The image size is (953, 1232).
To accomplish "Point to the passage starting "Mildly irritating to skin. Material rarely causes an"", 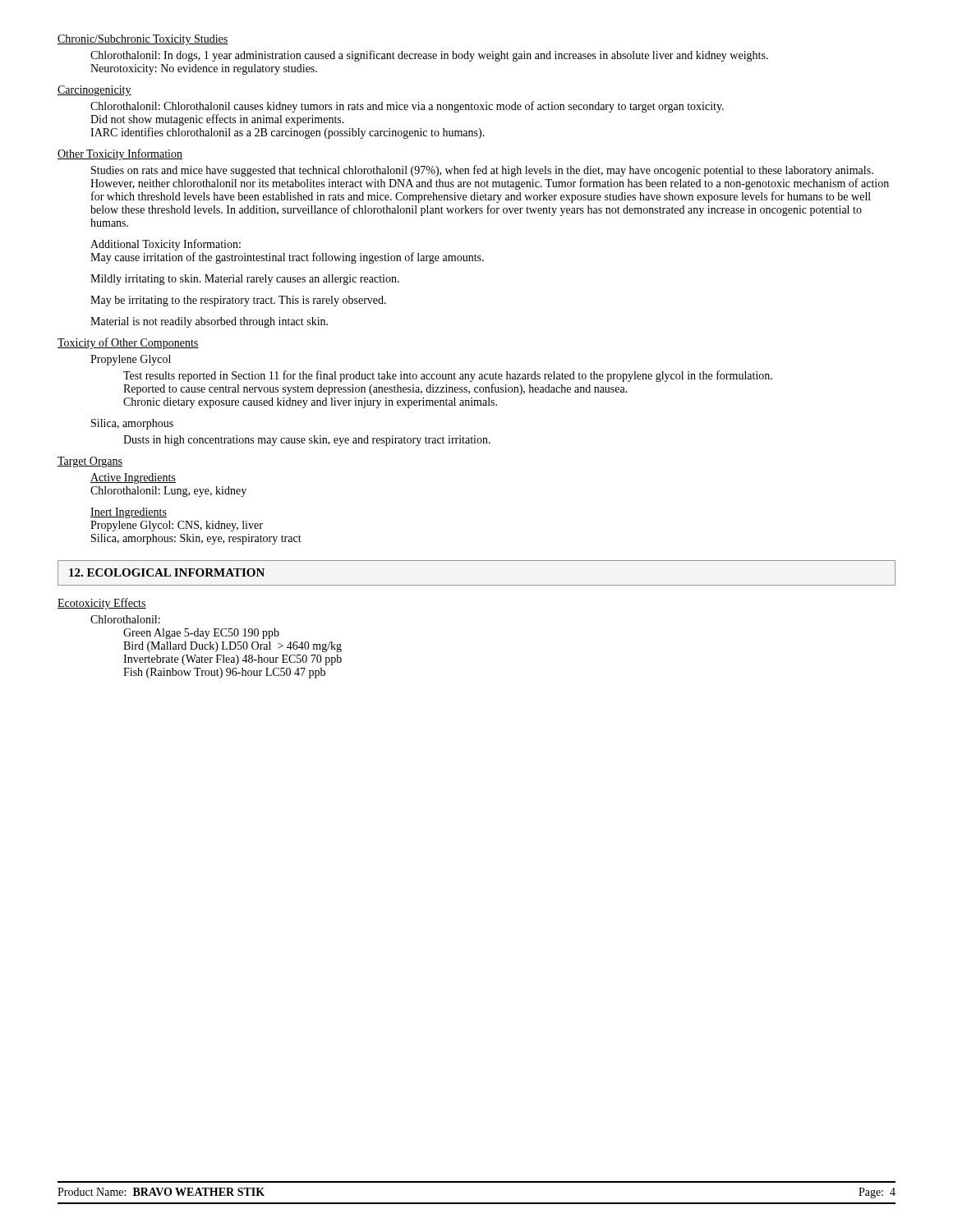I will click(x=245, y=279).
